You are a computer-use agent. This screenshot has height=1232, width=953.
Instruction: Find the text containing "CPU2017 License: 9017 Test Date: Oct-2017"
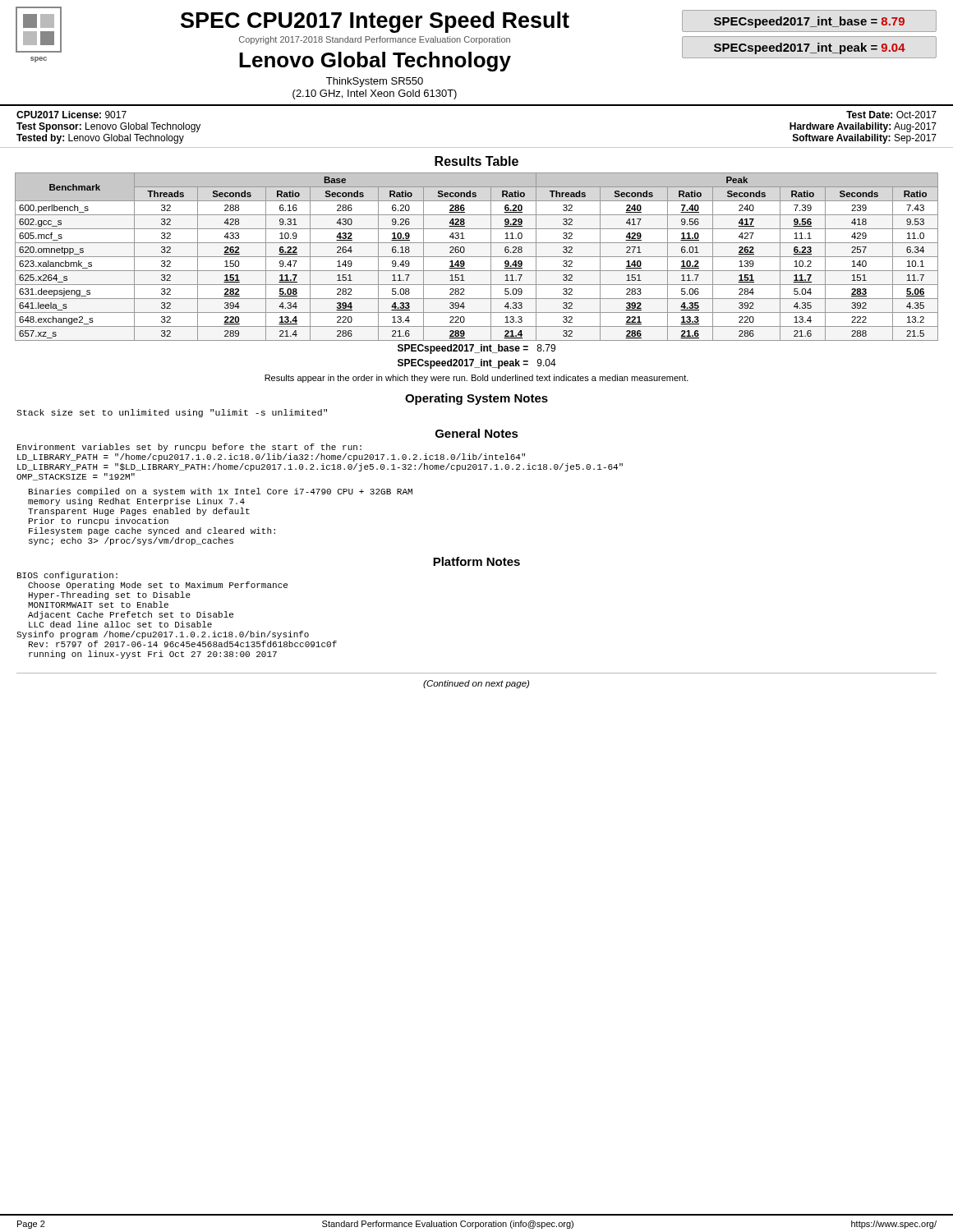click(476, 115)
